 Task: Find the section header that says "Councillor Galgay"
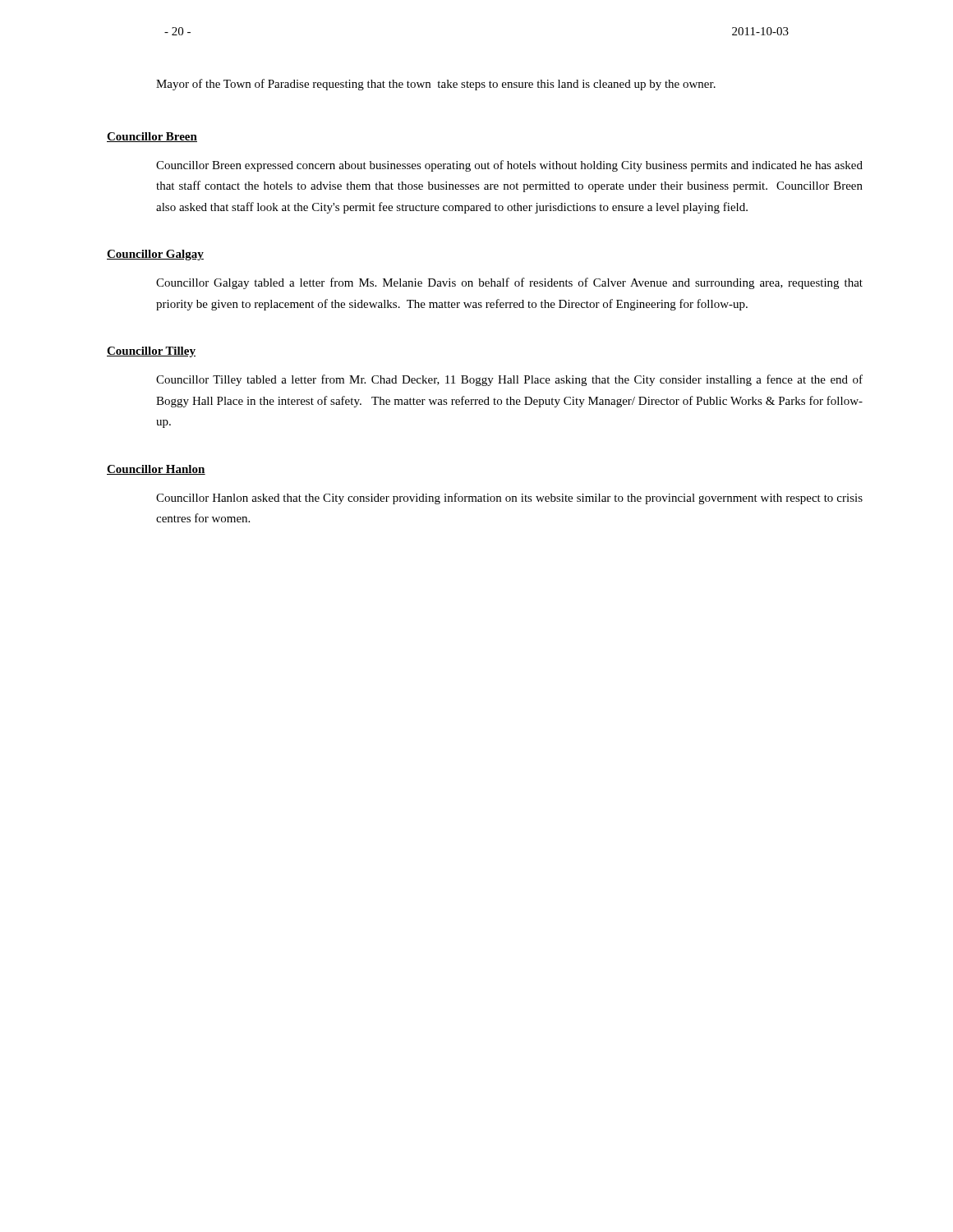pos(155,254)
